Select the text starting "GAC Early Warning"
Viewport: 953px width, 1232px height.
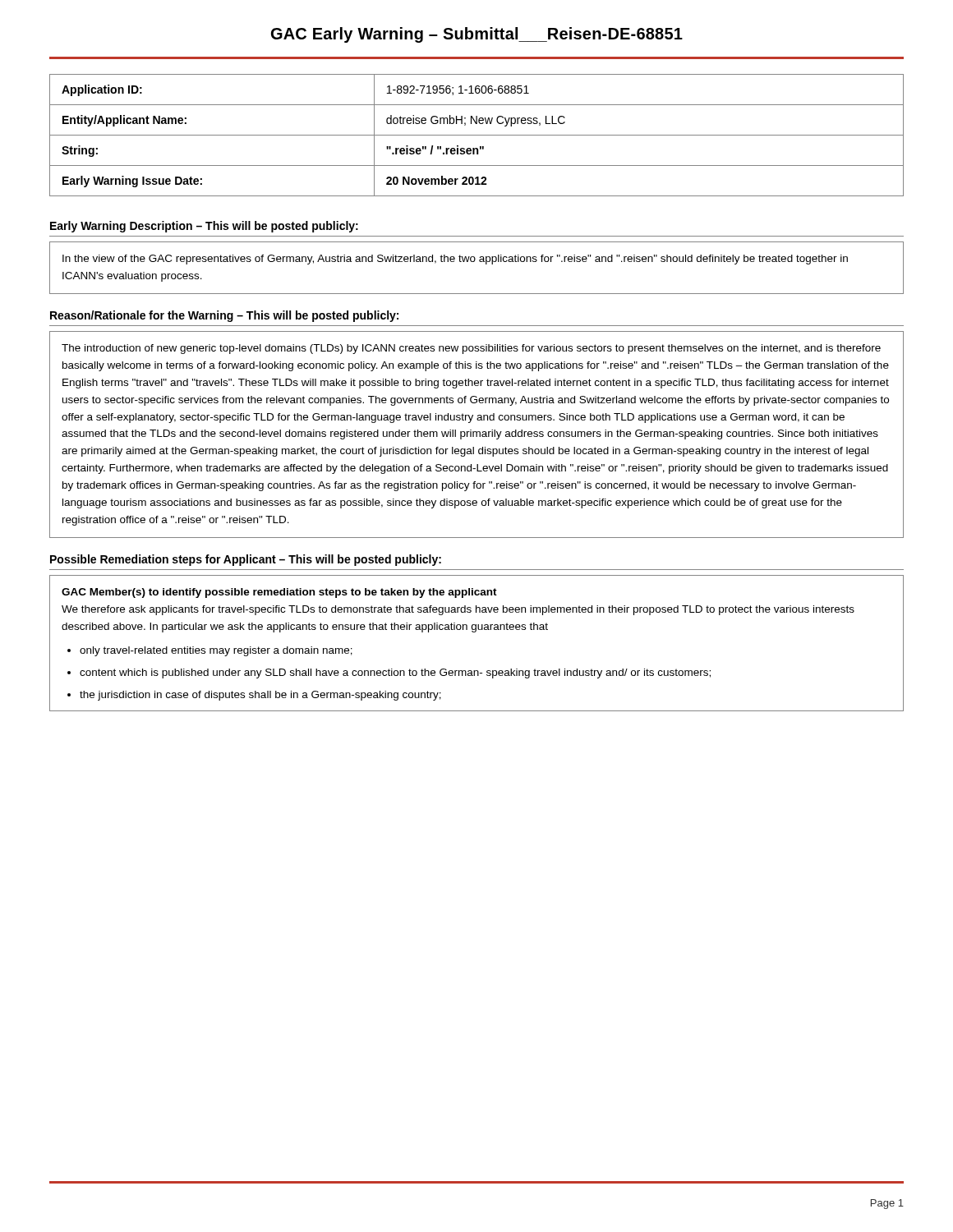click(x=476, y=34)
